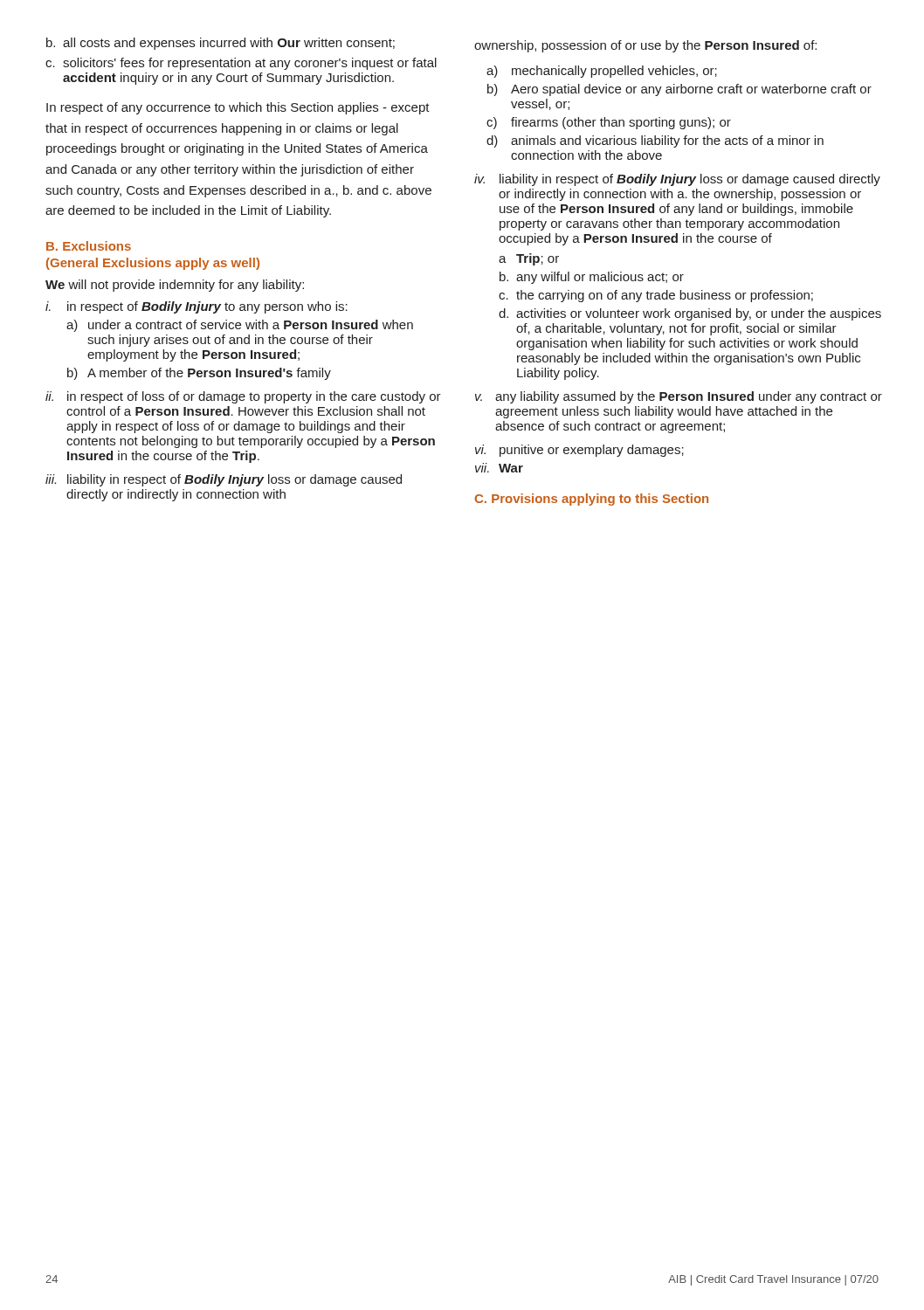Click on the text starting "b. all costs and"
This screenshot has height=1310, width=924.
coord(221,42)
